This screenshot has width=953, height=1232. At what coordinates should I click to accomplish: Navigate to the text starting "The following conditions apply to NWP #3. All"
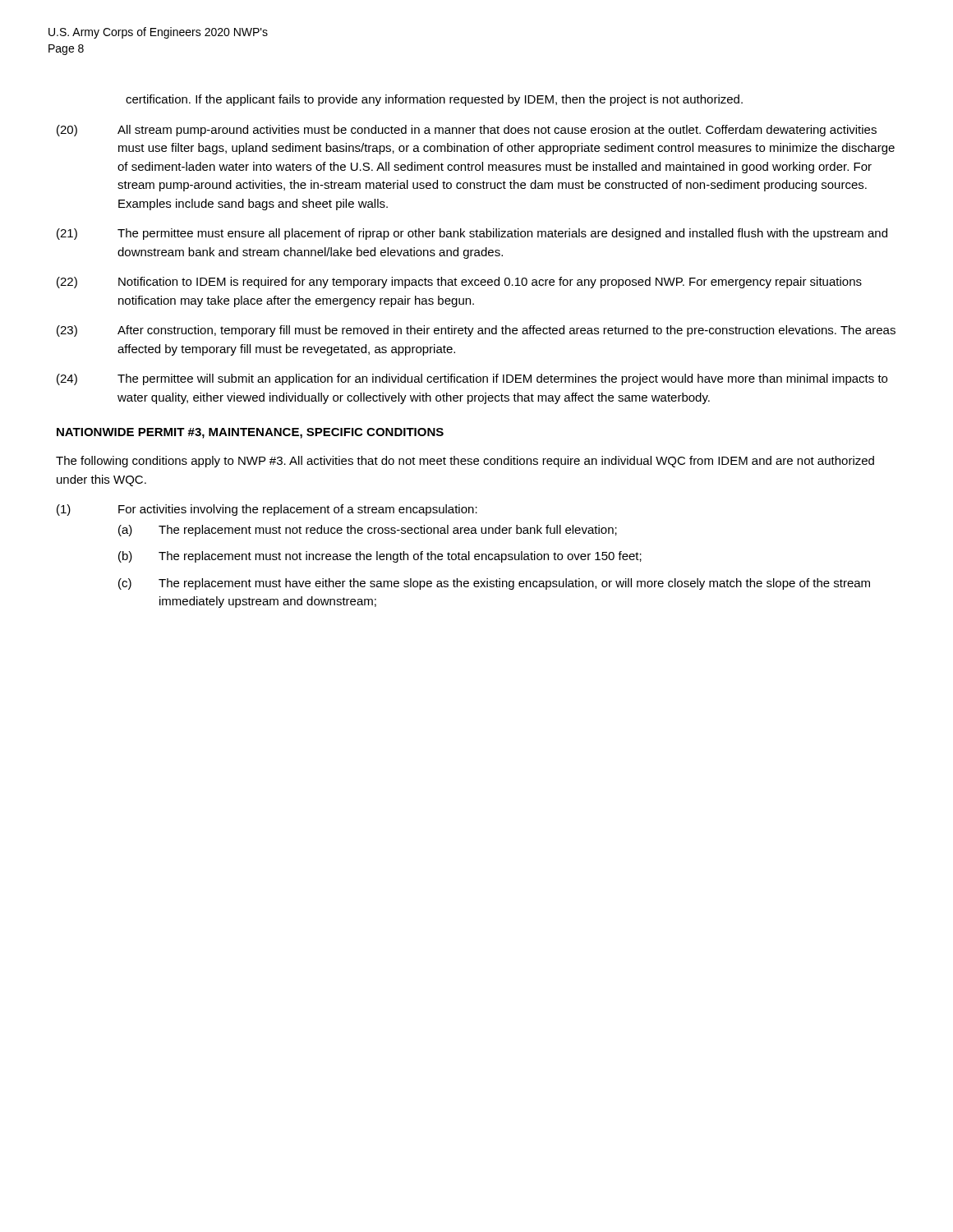click(x=465, y=470)
